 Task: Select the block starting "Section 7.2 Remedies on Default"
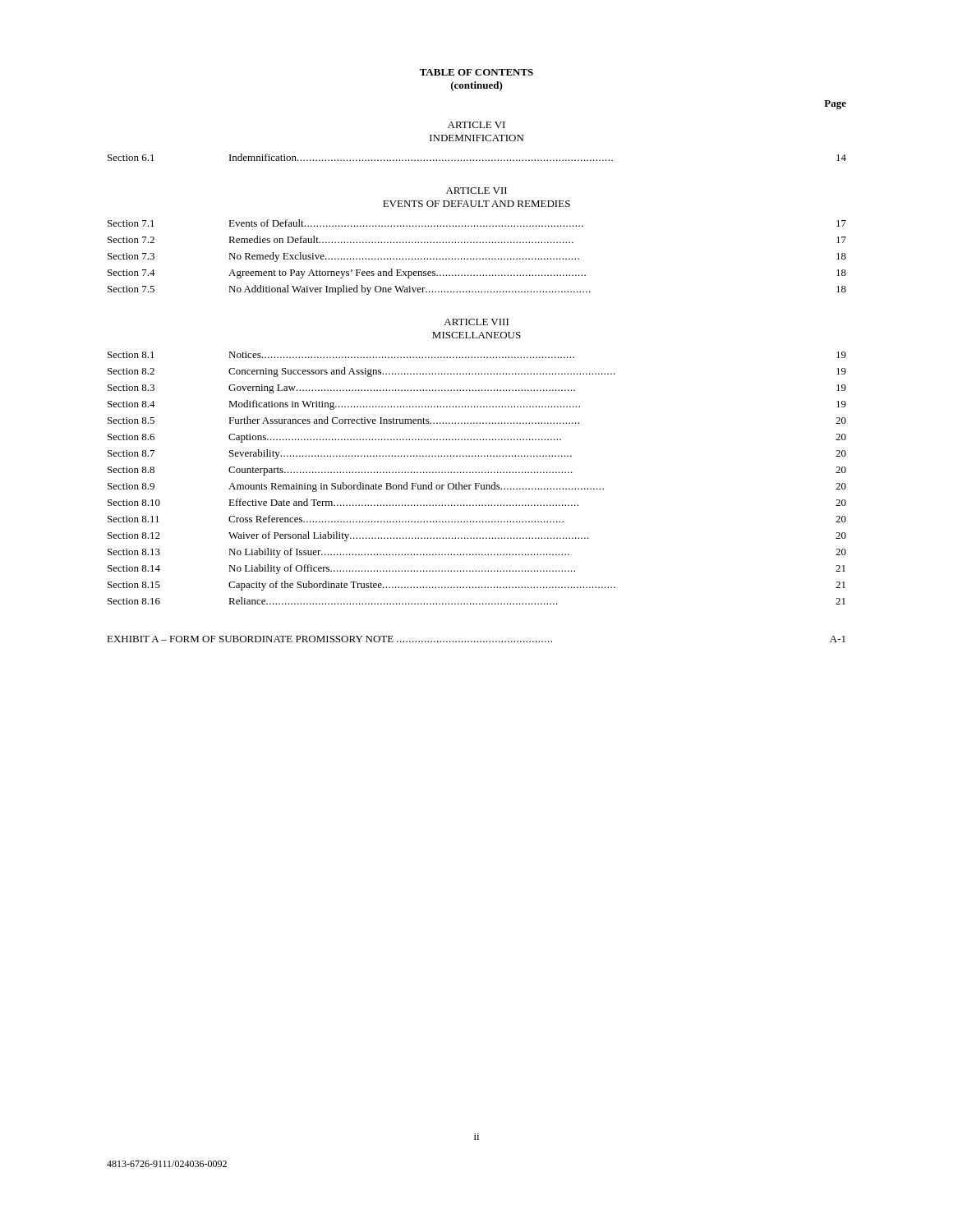(476, 240)
